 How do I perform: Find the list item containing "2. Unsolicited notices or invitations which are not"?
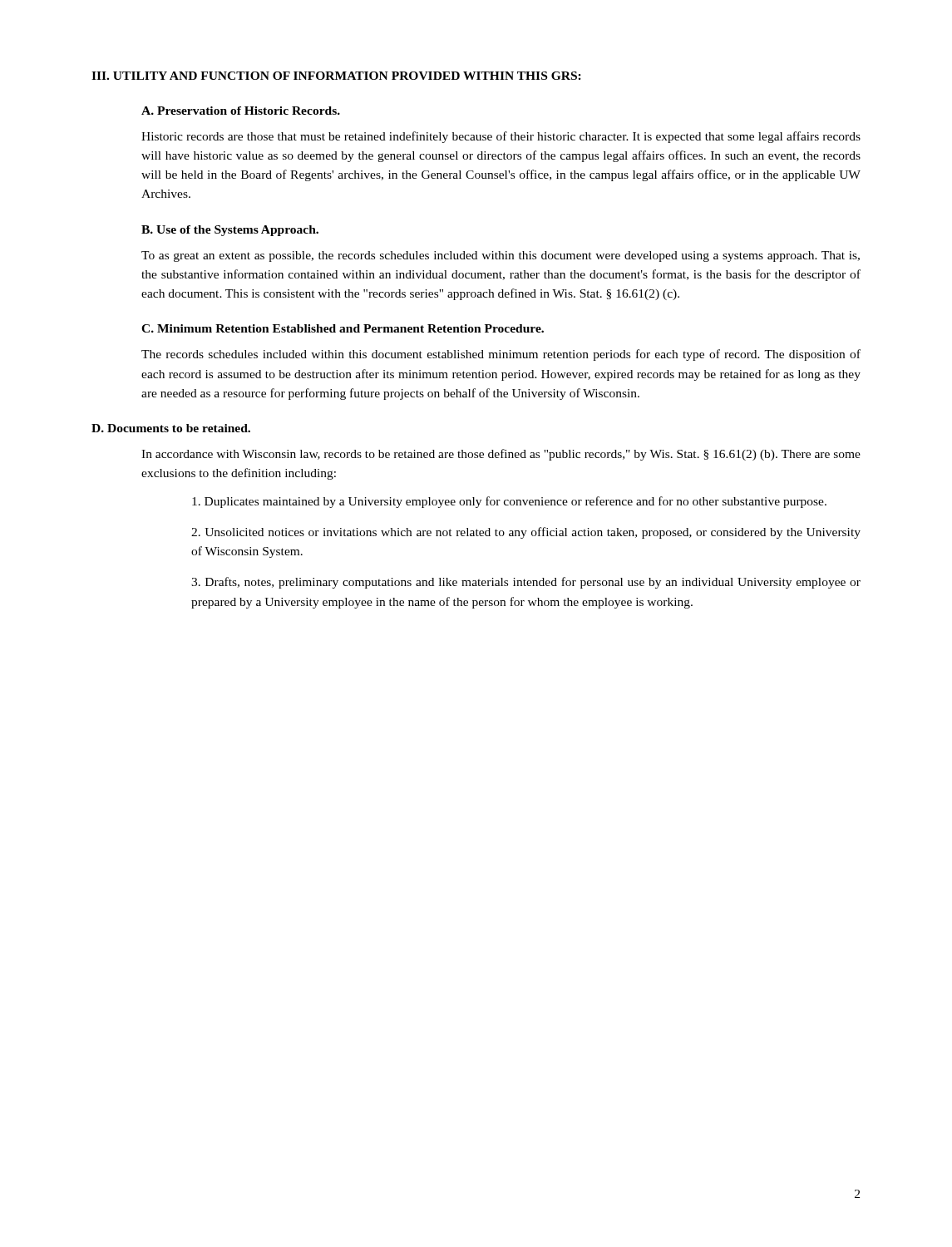point(526,541)
